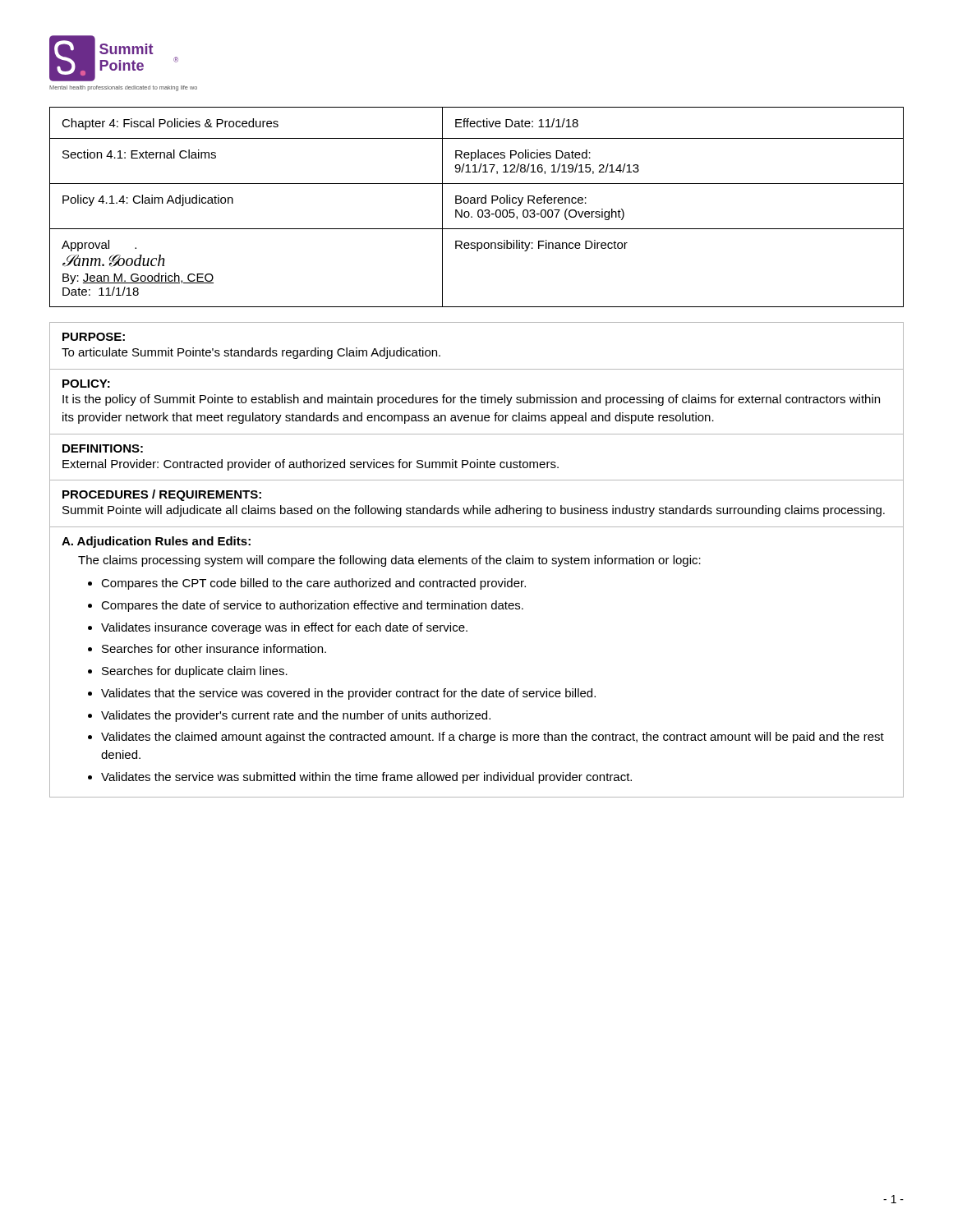Find the block on this page that starts "It is the policy of Summit"
This screenshot has height=1232, width=953.
click(471, 408)
